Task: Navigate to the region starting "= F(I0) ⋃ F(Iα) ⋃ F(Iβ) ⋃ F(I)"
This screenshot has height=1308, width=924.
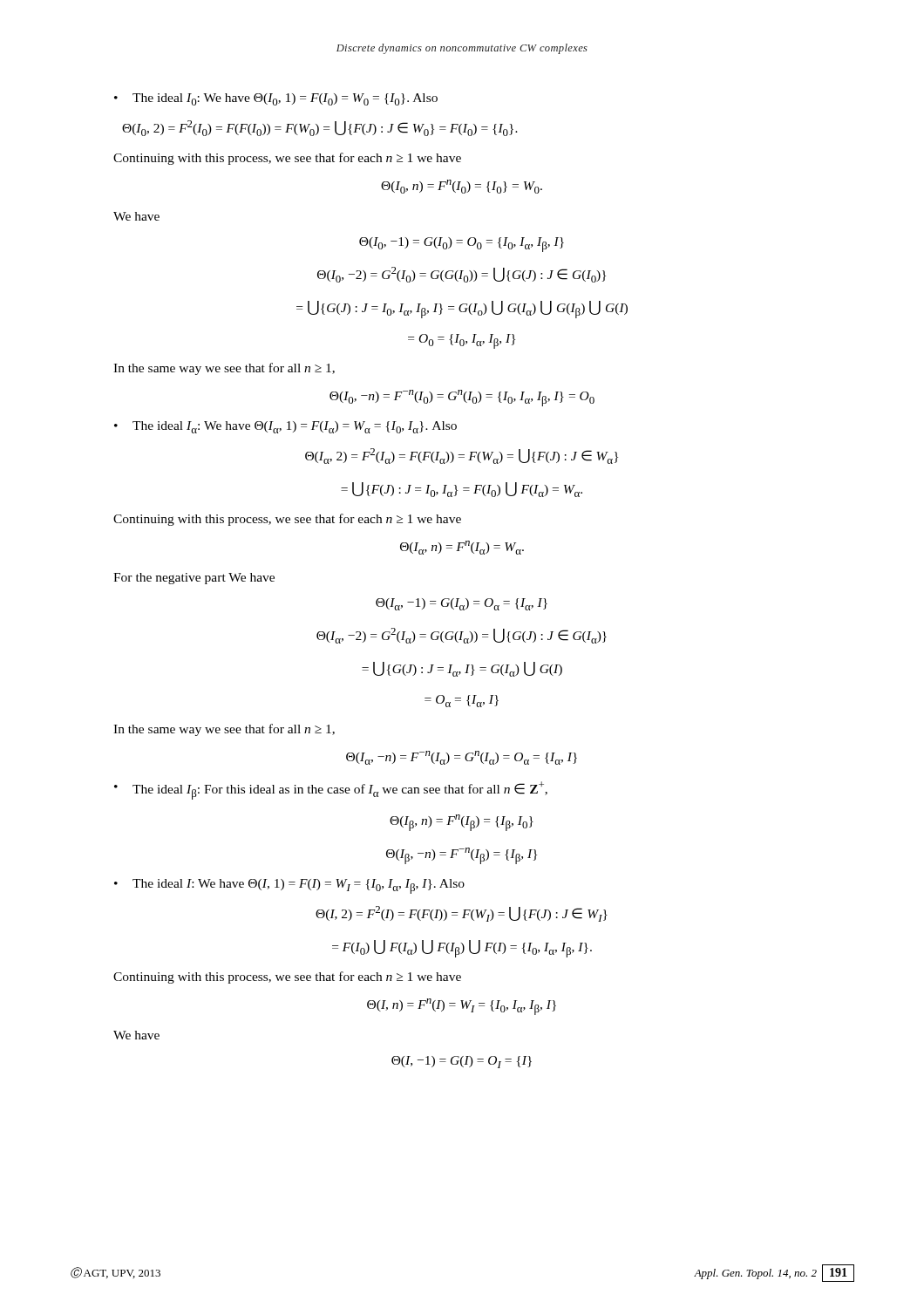Action: pyautogui.click(x=462, y=948)
